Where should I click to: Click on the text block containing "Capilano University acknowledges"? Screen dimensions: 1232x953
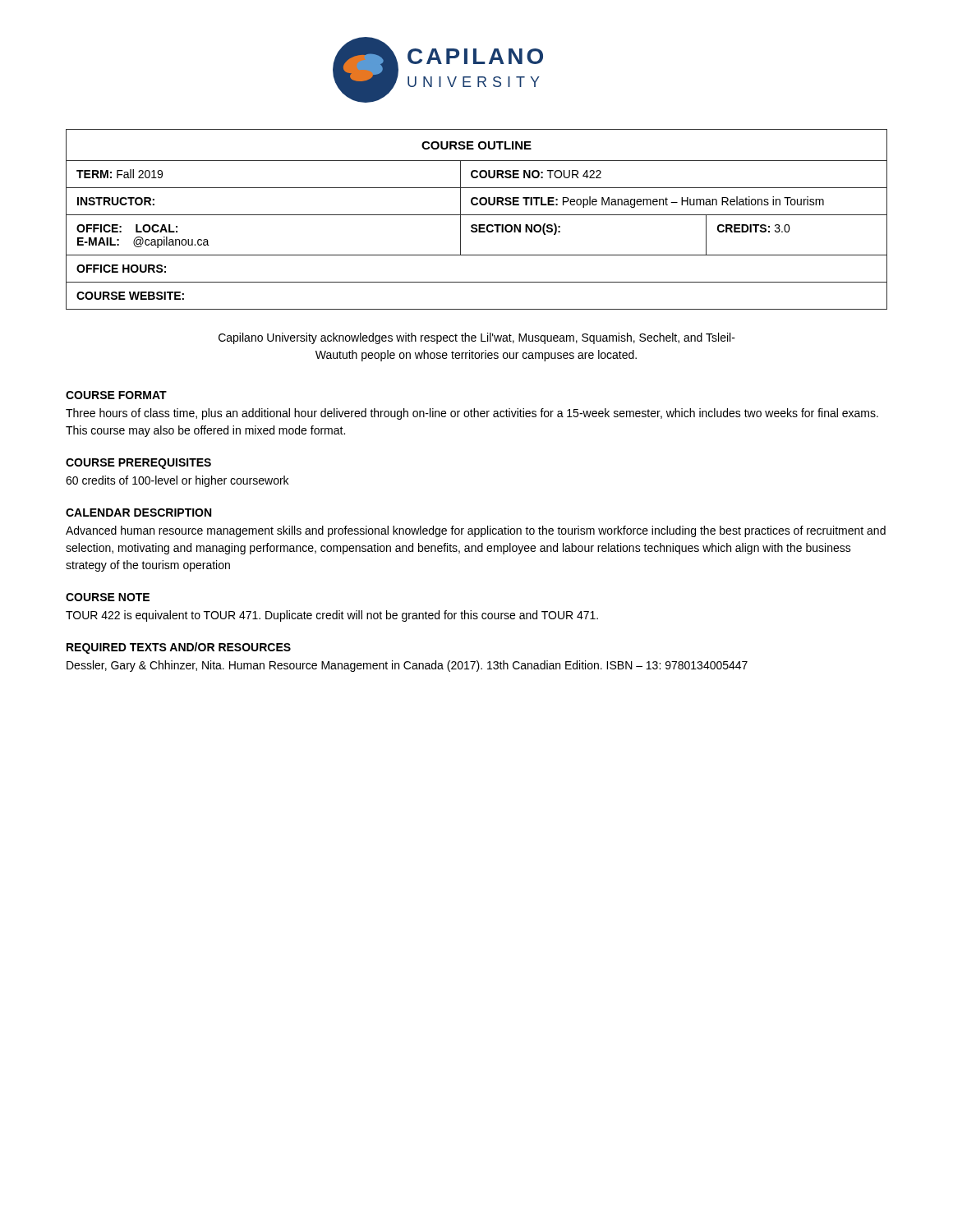pyautogui.click(x=476, y=346)
